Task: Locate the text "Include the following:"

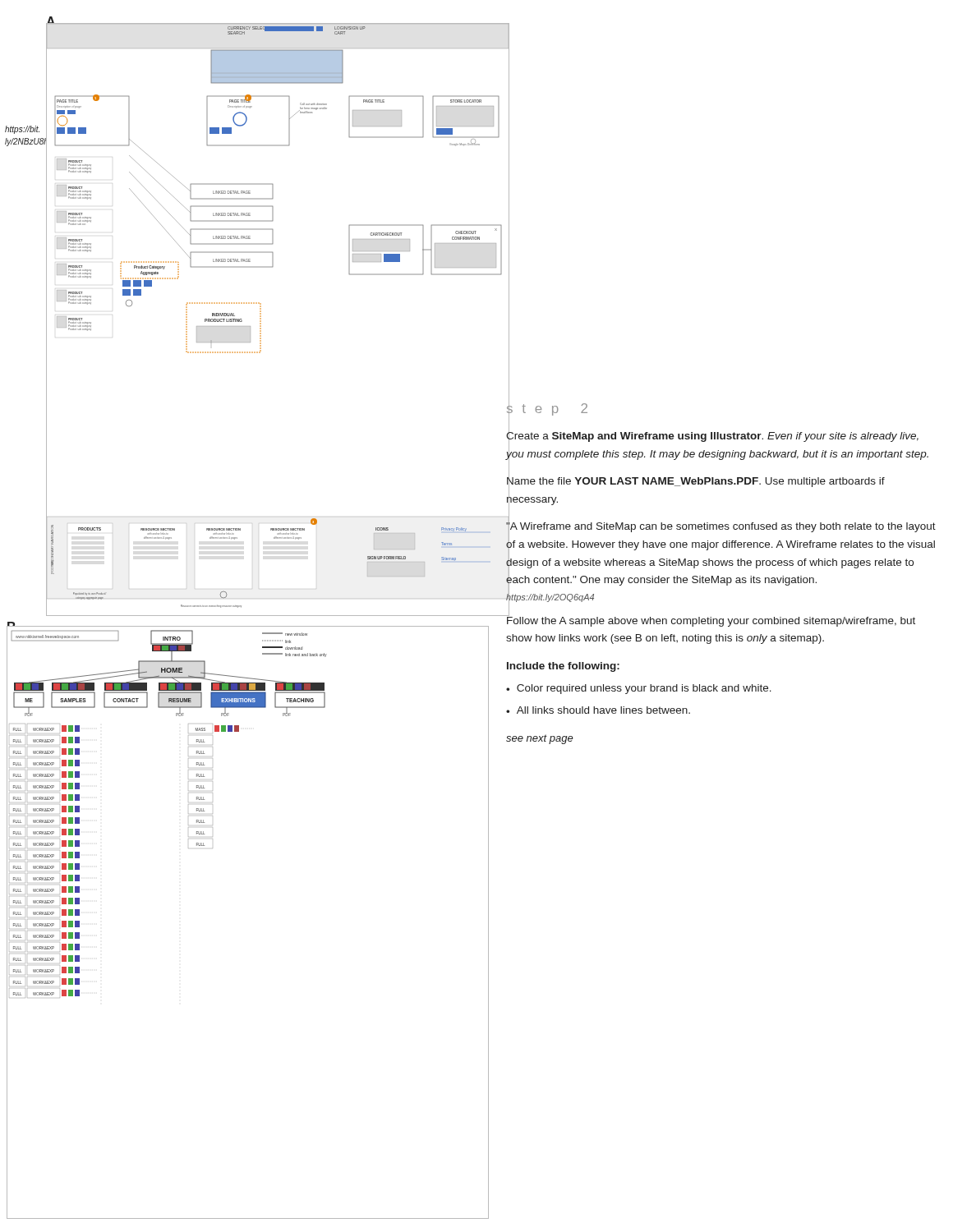Action: (x=563, y=666)
